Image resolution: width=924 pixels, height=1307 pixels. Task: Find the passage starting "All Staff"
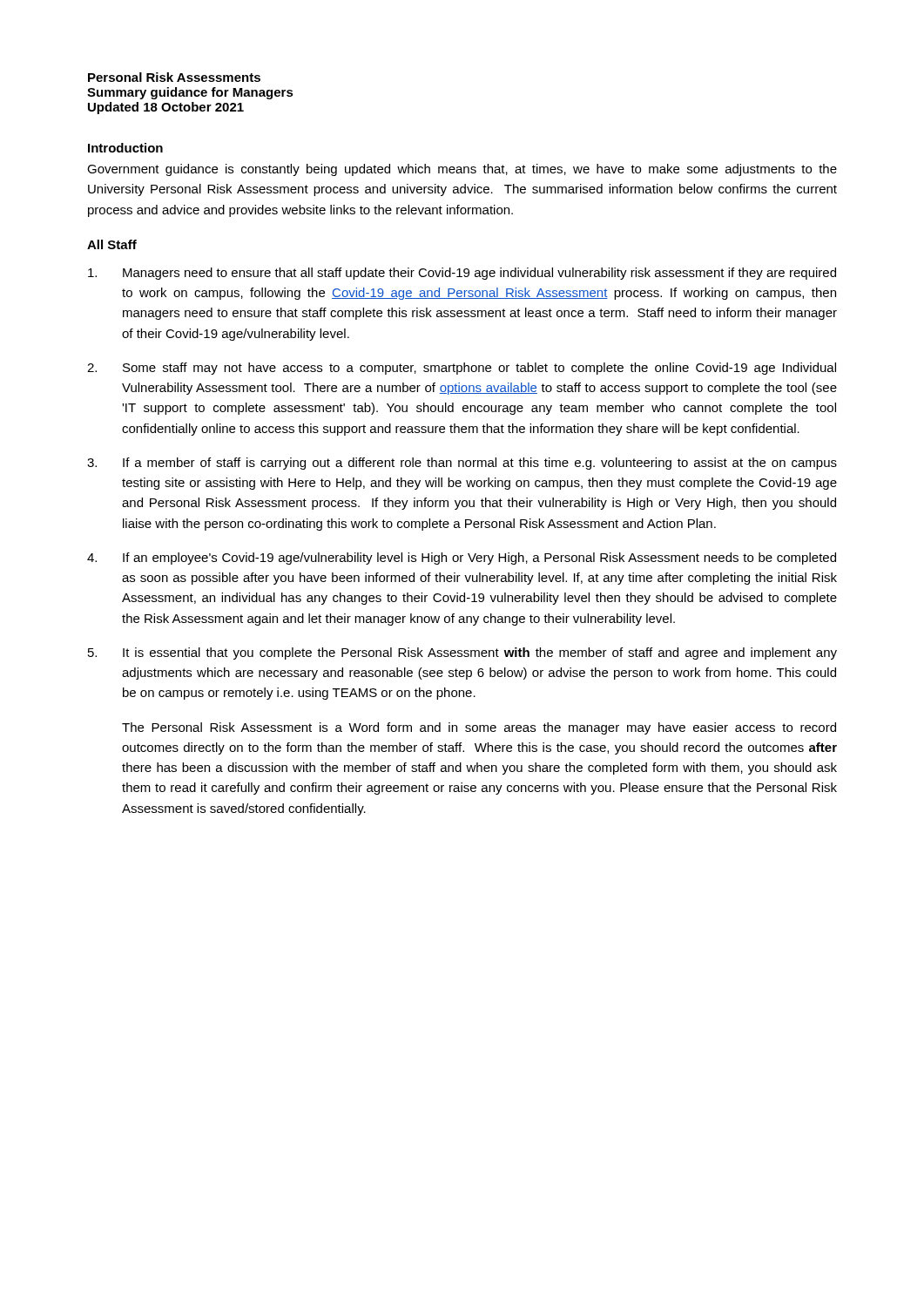pyautogui.click(x=112, y=244)
